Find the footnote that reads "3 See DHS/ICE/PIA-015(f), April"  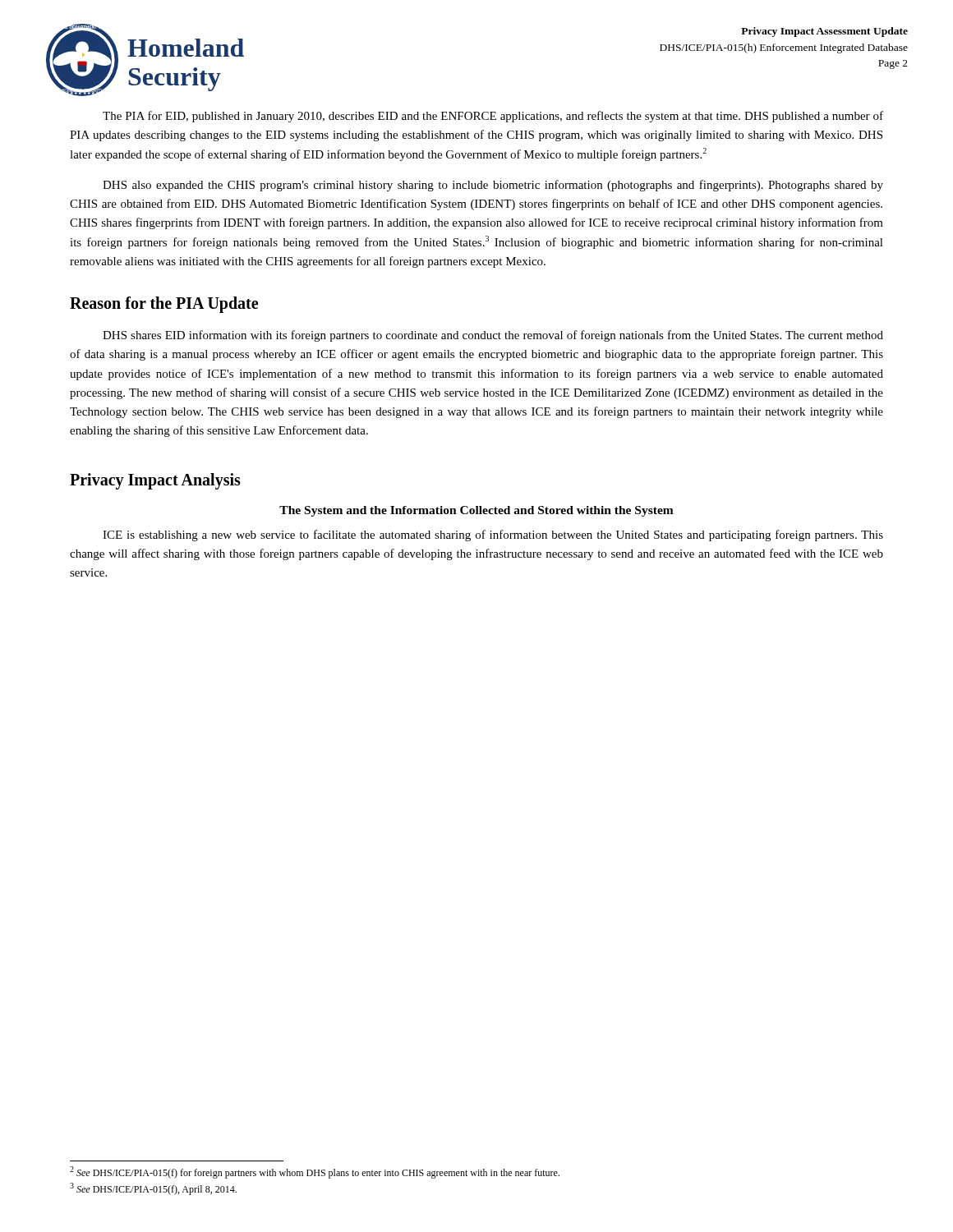tap(153, 1189)
